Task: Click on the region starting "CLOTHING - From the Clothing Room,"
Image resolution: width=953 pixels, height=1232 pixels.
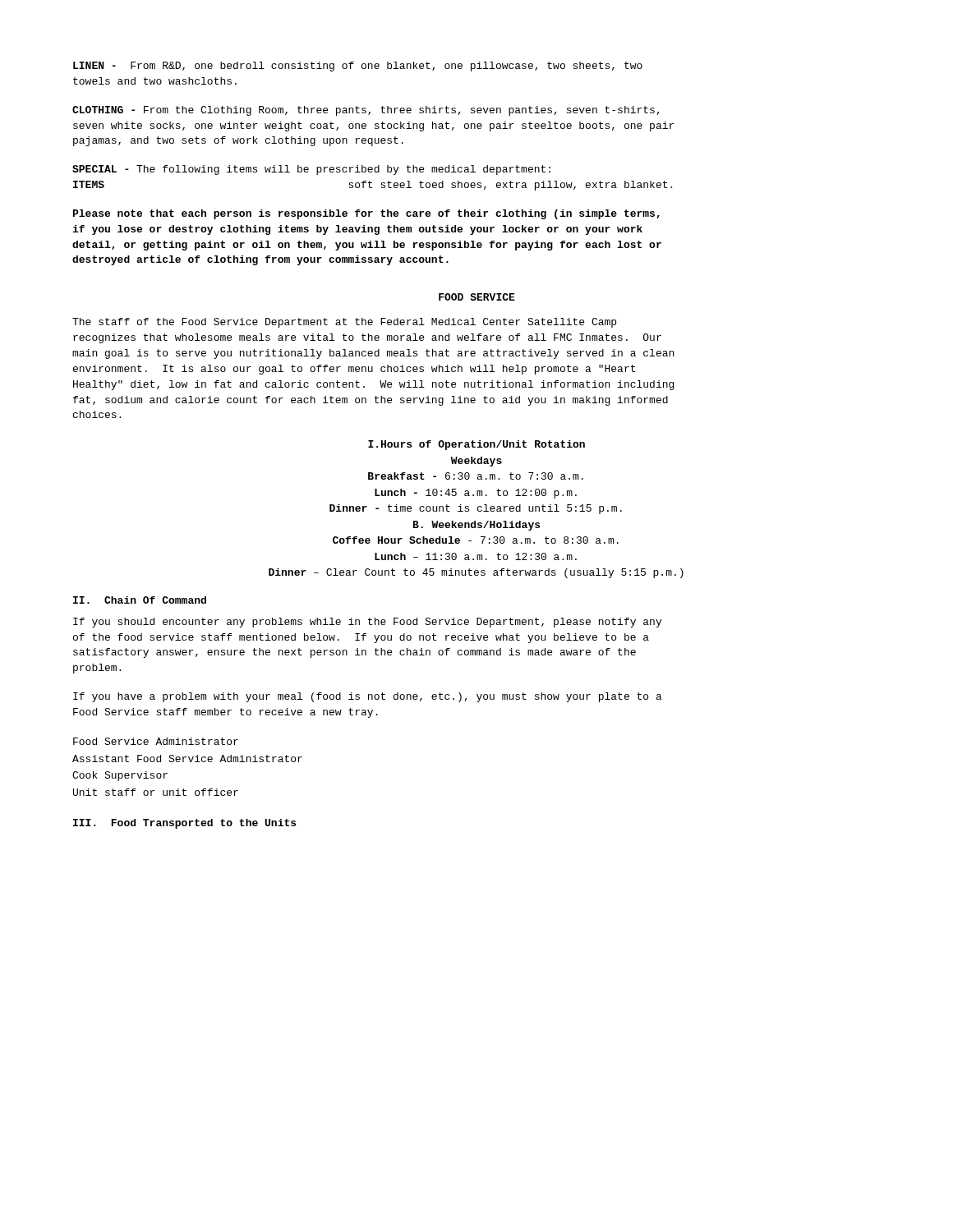Action: [374, 126]
